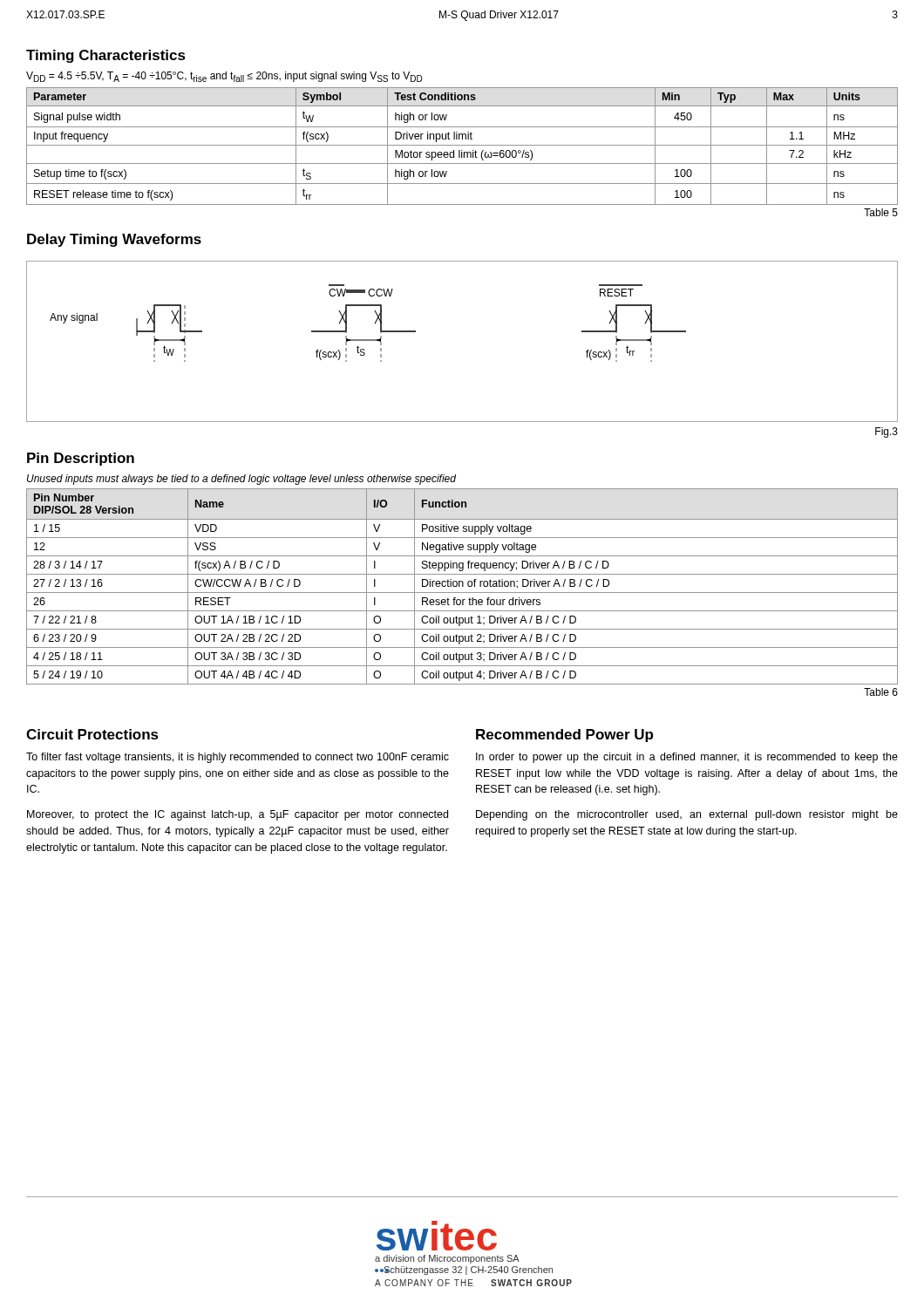The width and height of the screenshot is (924, 1308).
Task: Select the text starting "Recommended Power Up"
Action: [564, 735]
